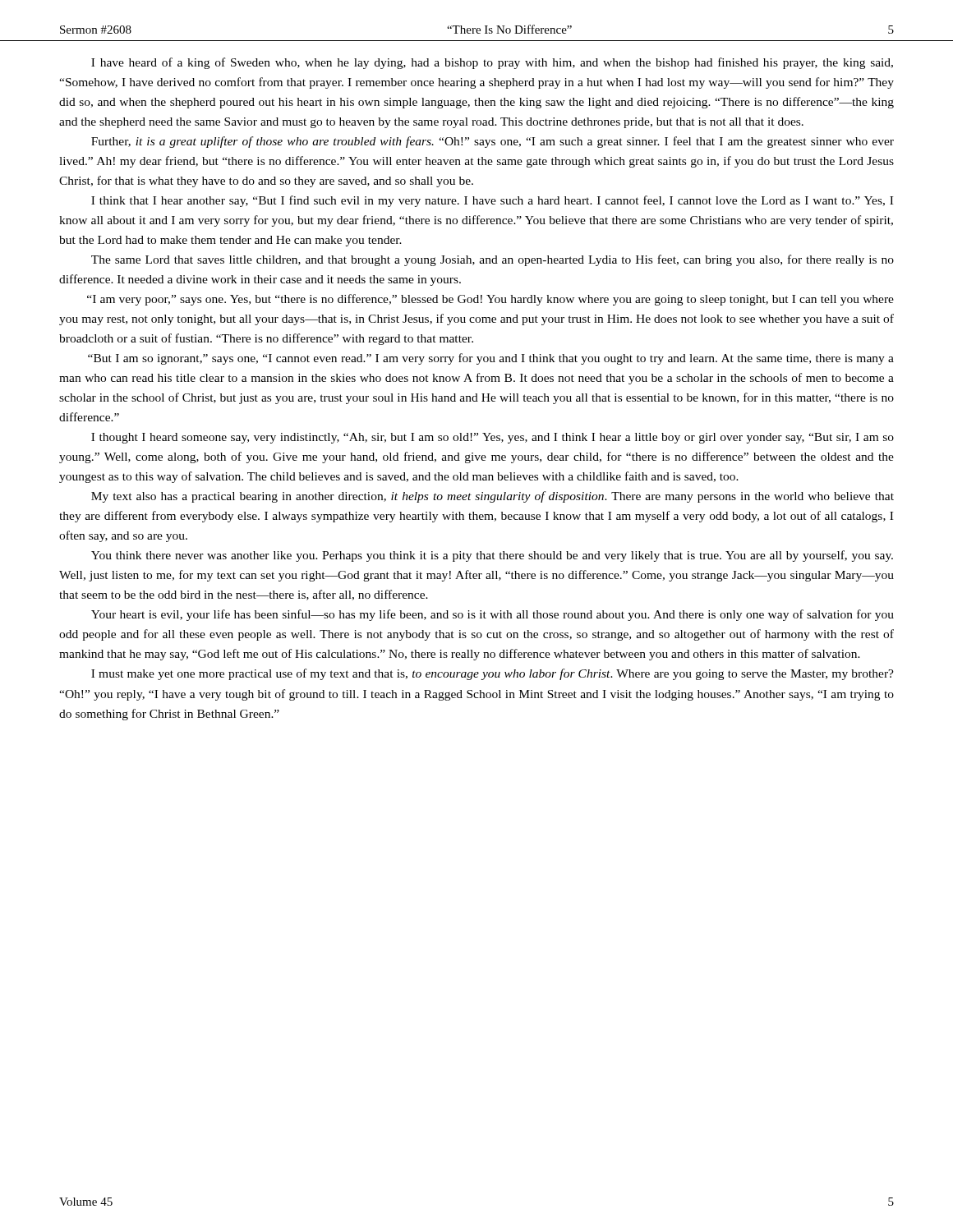Find the text block starting "“But I am so ignorant,” says"
The width and height of the screenshot is (953, 1232).
476,388
